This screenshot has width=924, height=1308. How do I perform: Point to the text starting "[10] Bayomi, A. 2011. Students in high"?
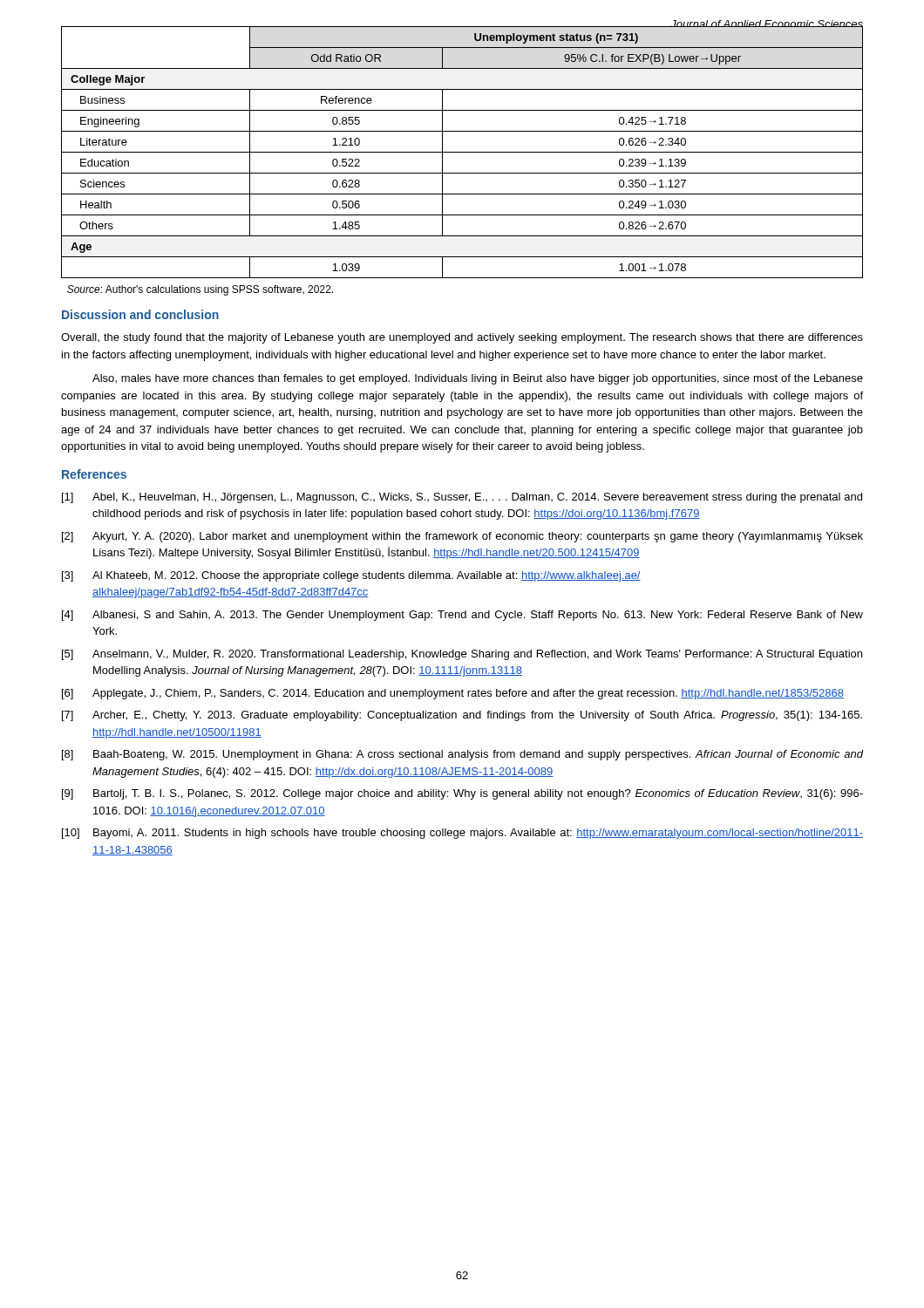pyautogui.click(x=462, y=841)
